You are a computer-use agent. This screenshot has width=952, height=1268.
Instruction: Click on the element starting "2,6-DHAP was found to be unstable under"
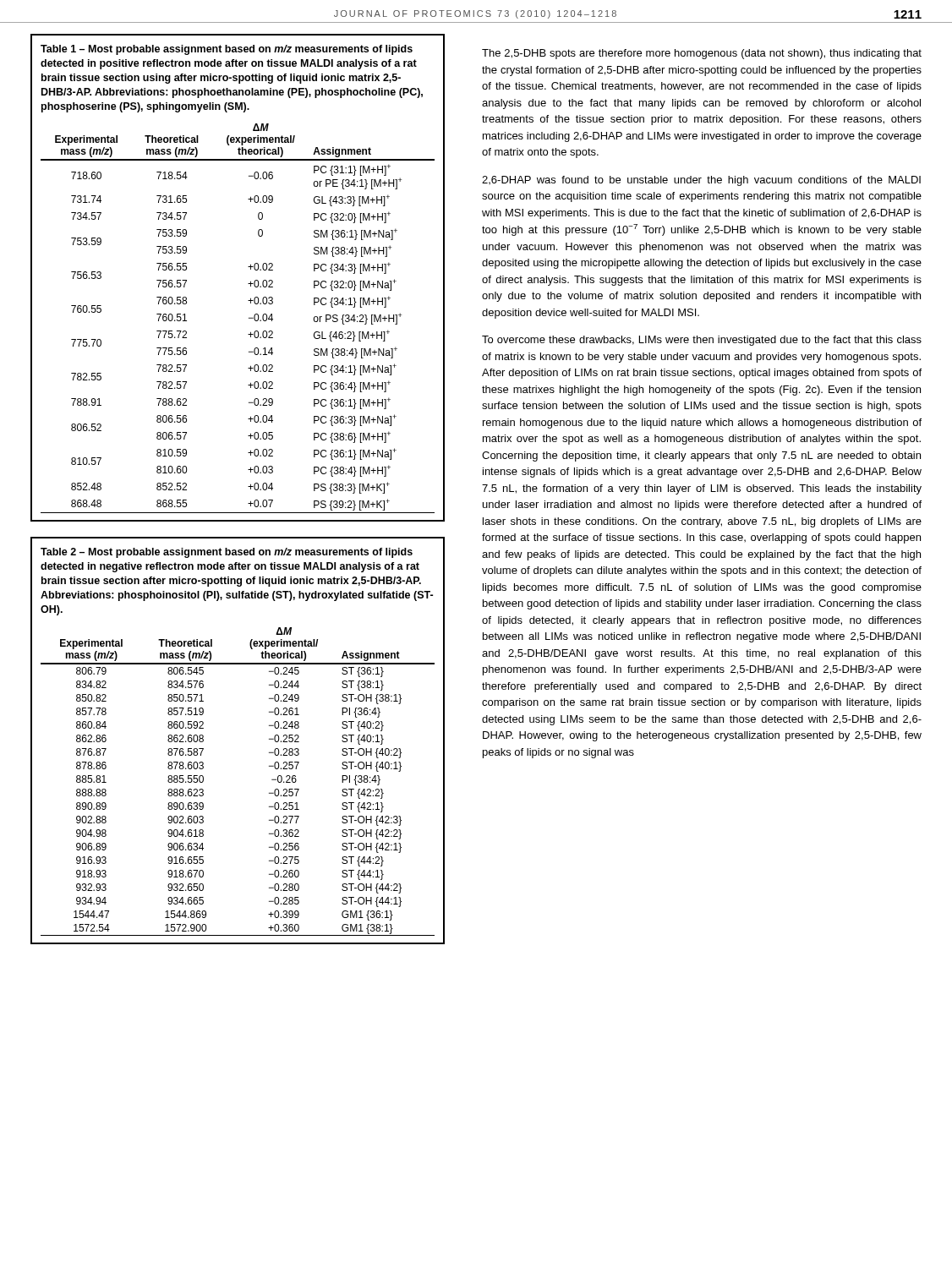coord(702,246)
